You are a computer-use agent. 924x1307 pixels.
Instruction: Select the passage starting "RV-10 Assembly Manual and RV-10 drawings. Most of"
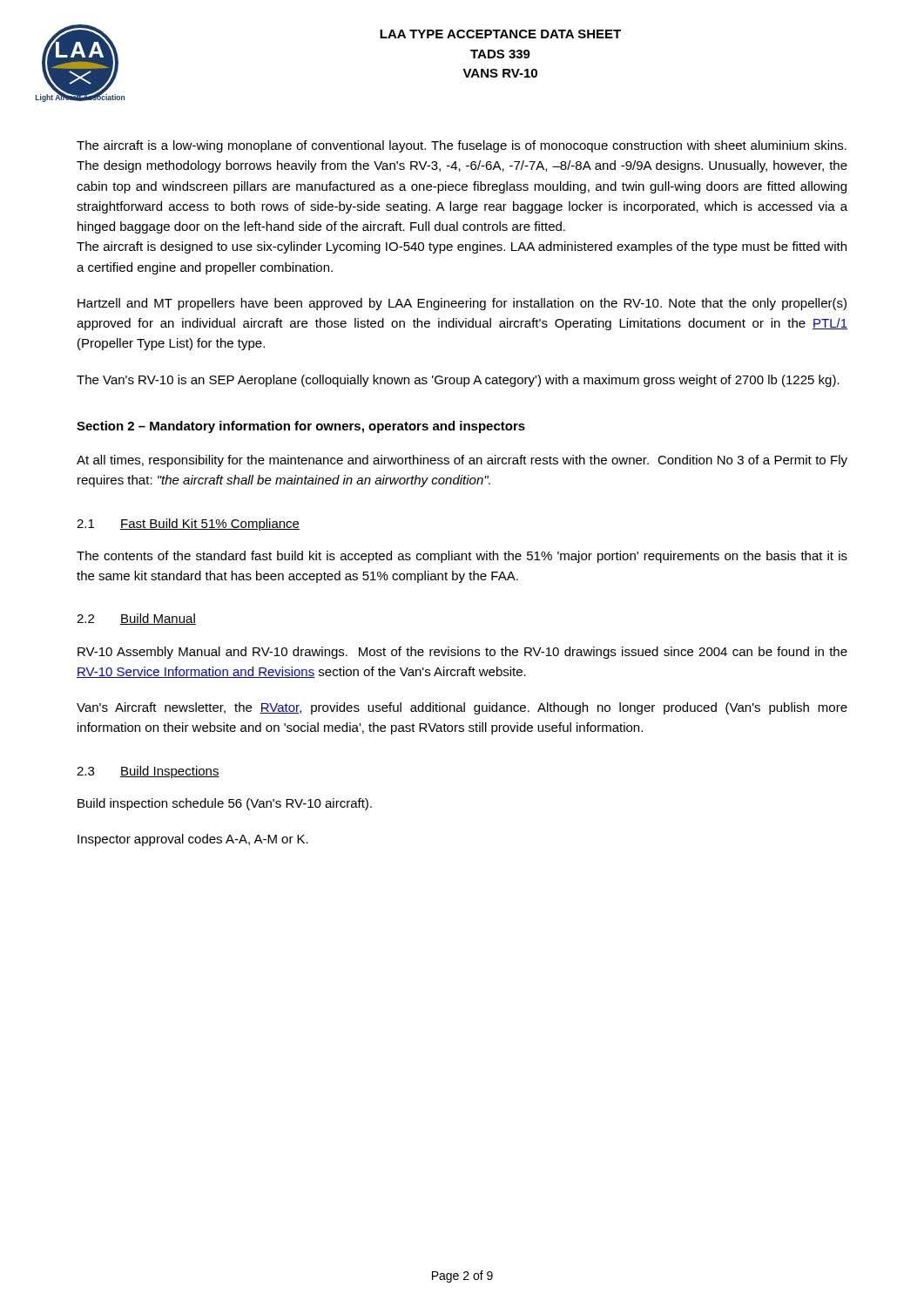point(462,661)
